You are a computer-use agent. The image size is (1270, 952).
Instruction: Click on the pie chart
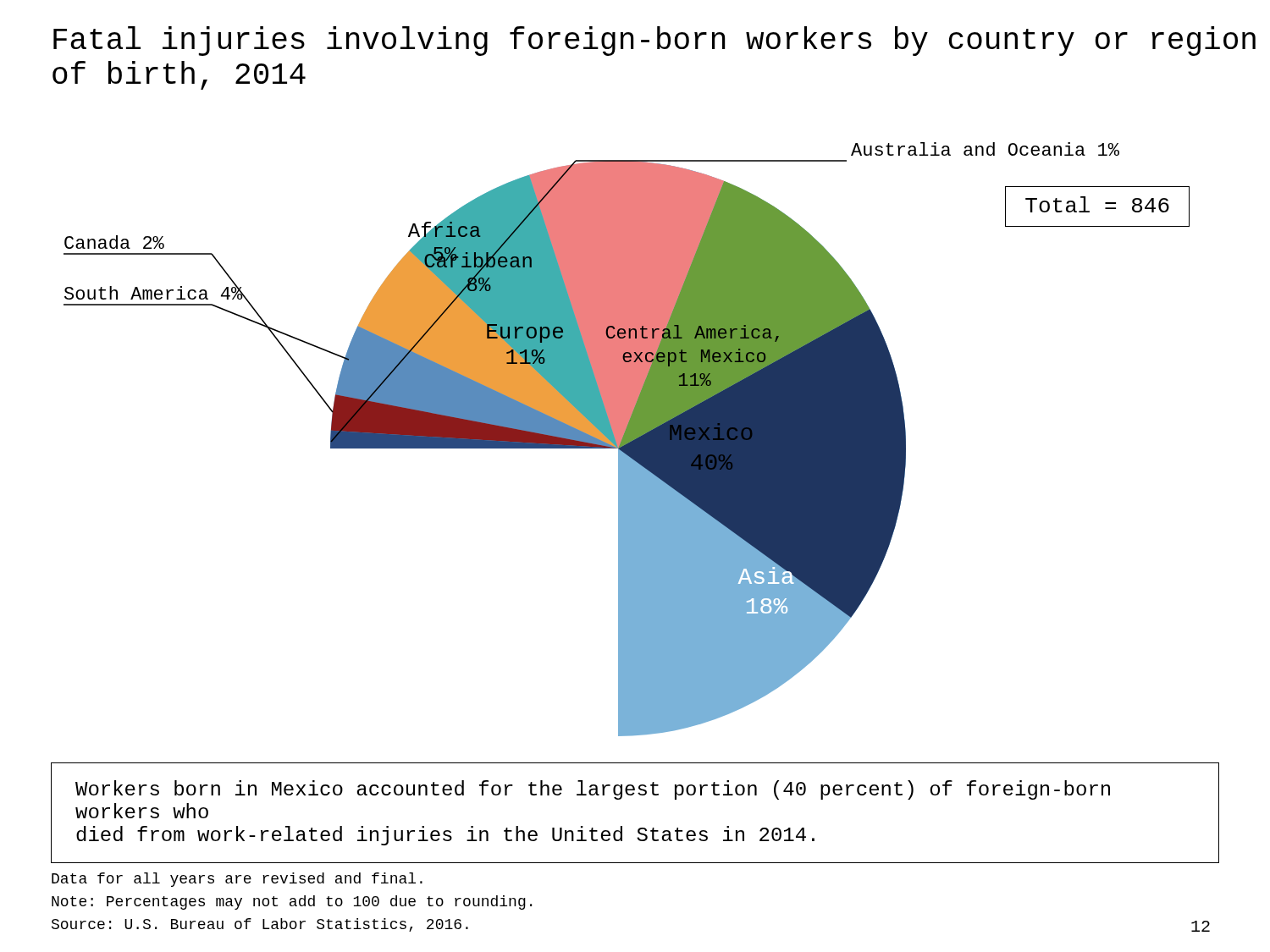point(635,444)
